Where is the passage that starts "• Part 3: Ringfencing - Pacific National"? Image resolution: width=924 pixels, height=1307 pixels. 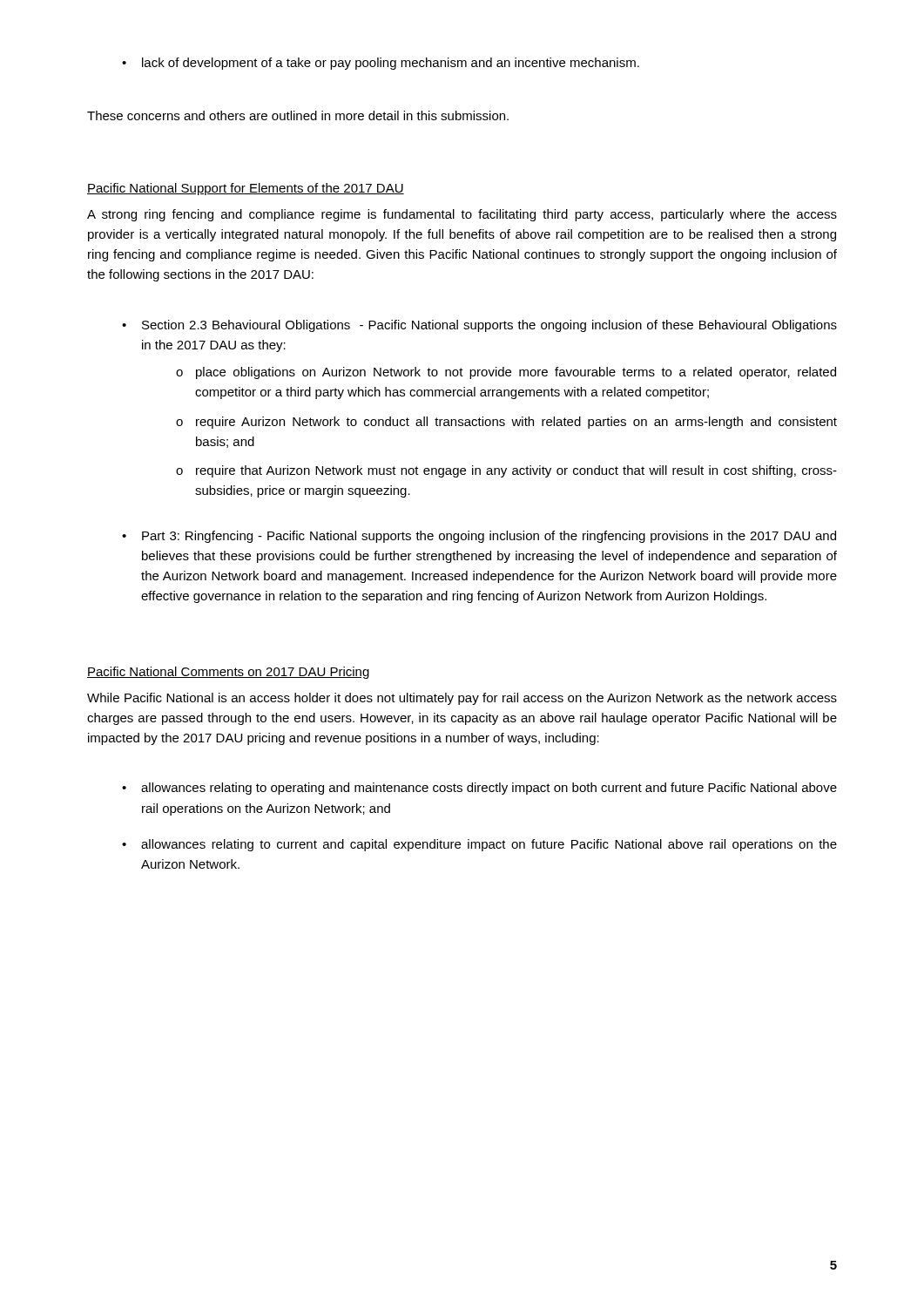(479, 566)
